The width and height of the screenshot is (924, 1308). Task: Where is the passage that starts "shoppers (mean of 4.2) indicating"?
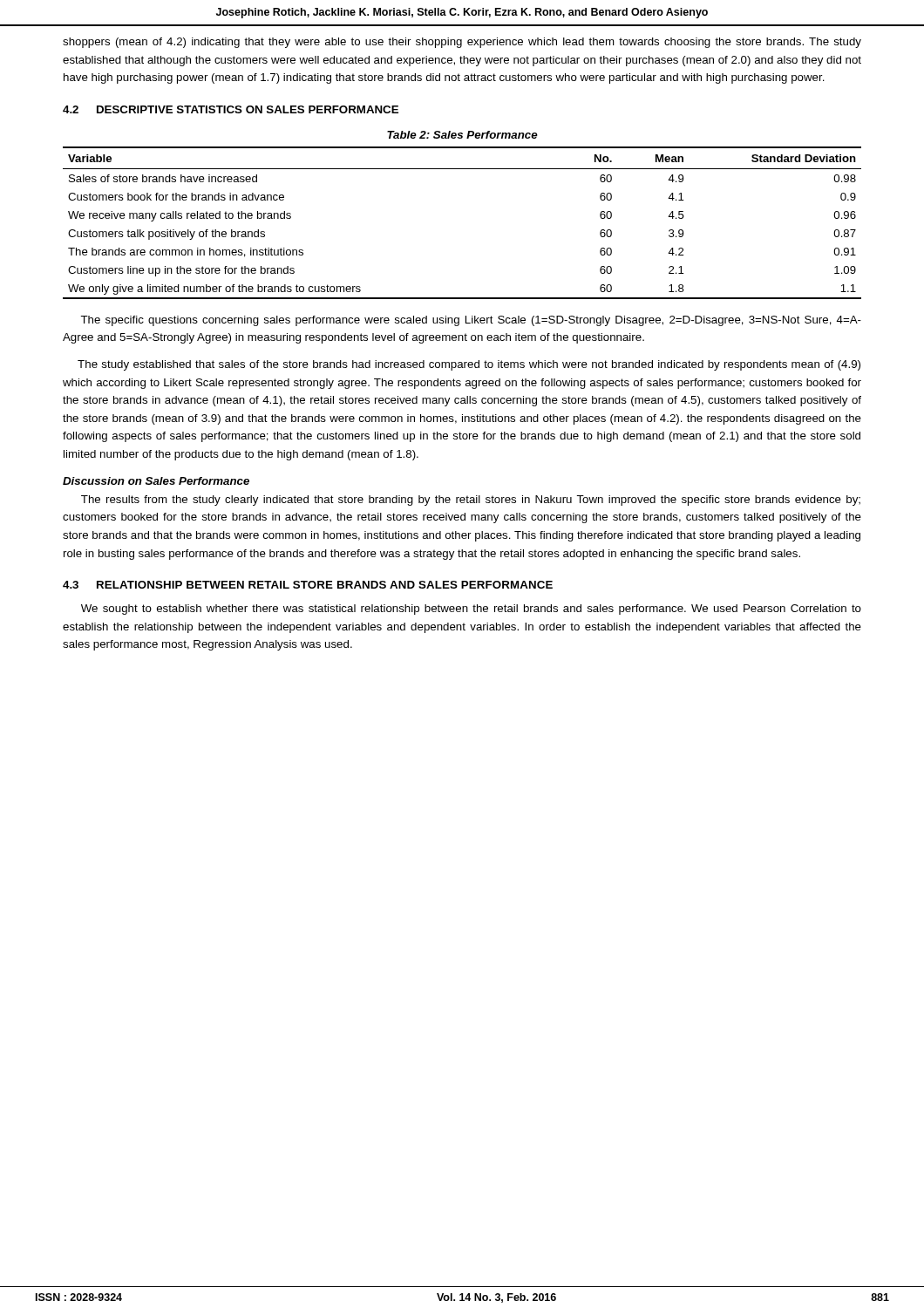[x=462, y=59]
